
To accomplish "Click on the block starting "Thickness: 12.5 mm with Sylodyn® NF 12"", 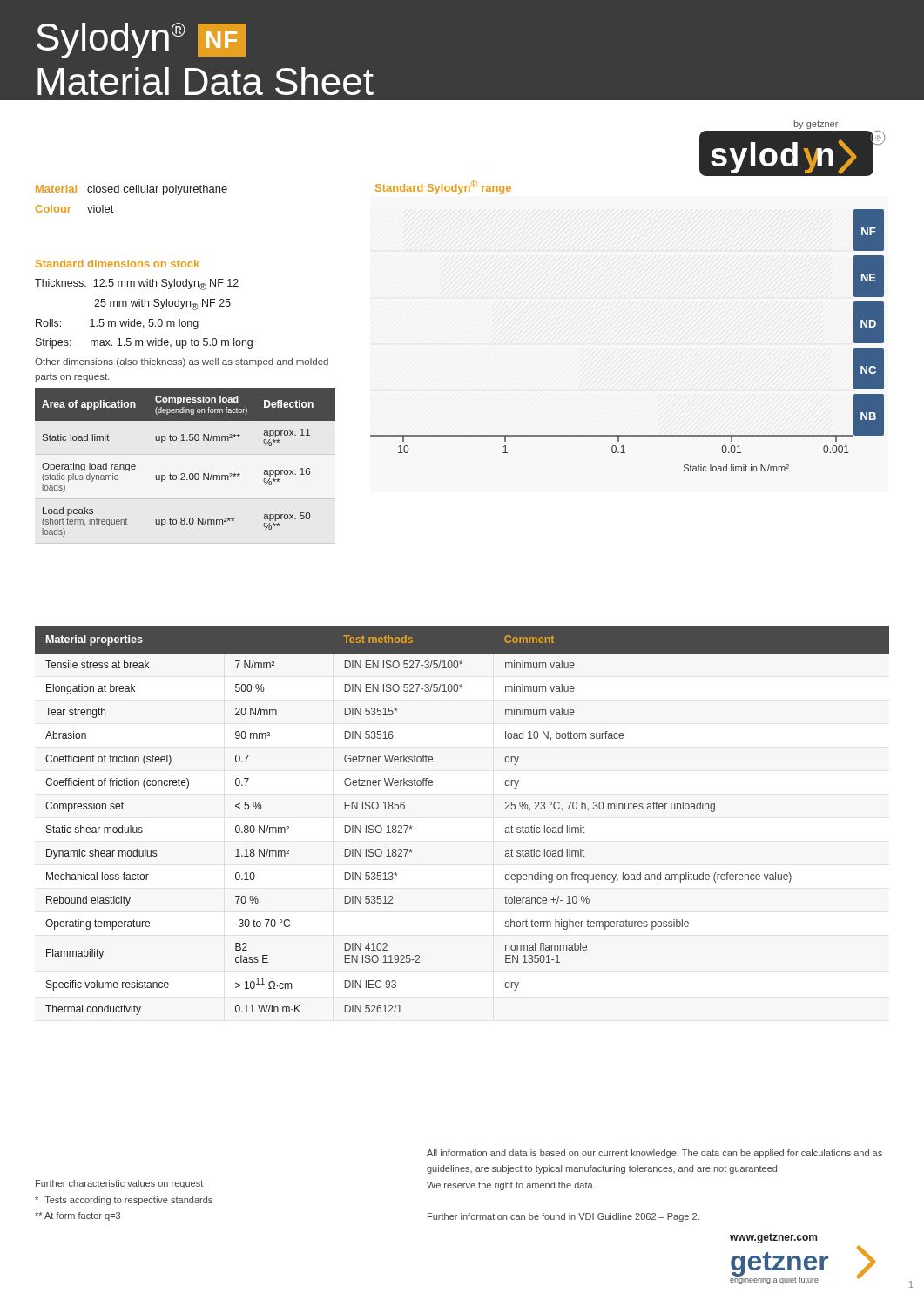I will (x=144, y=313).
